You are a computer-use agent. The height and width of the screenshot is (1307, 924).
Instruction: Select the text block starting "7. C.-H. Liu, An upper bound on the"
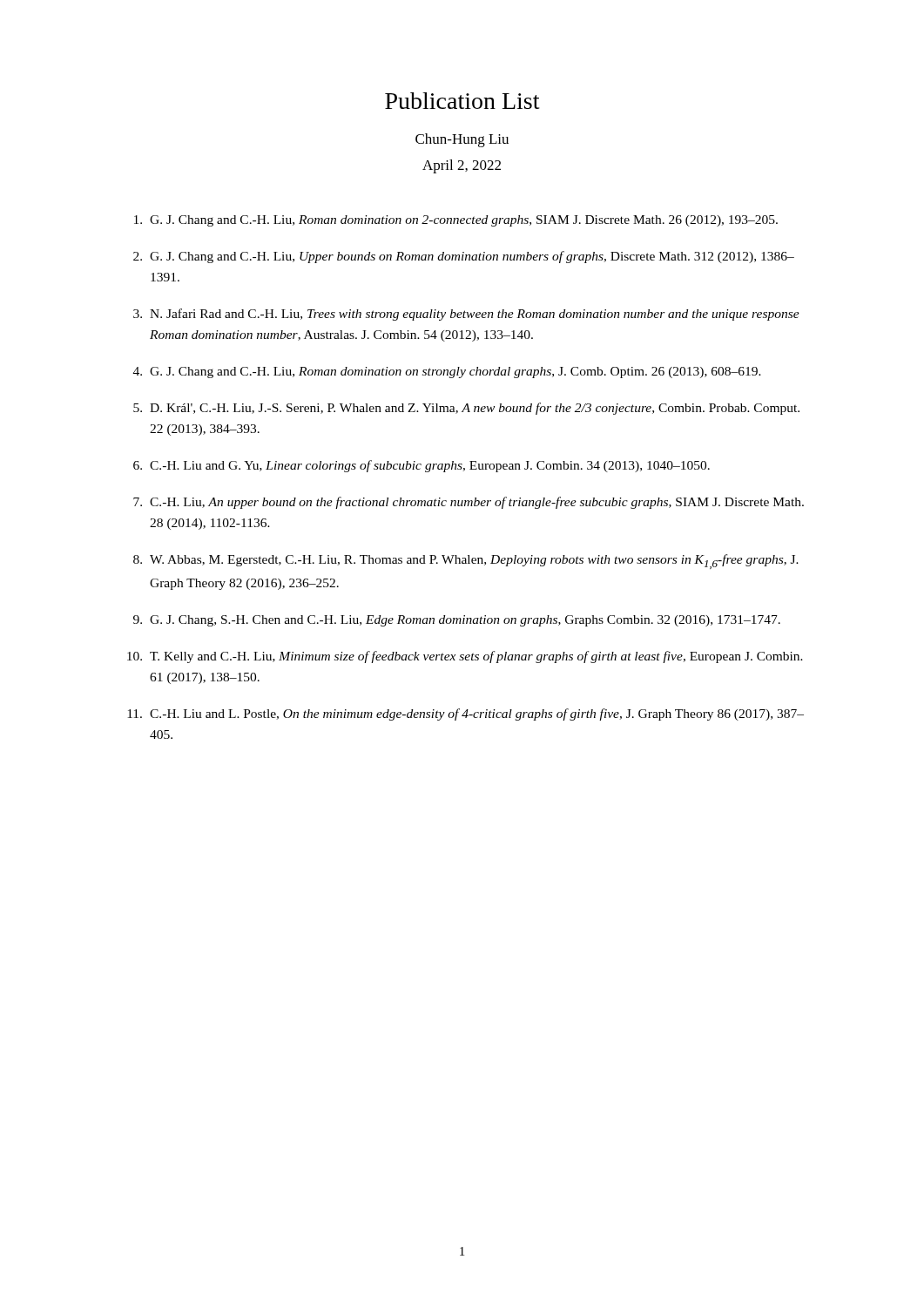tap(462, 512)
